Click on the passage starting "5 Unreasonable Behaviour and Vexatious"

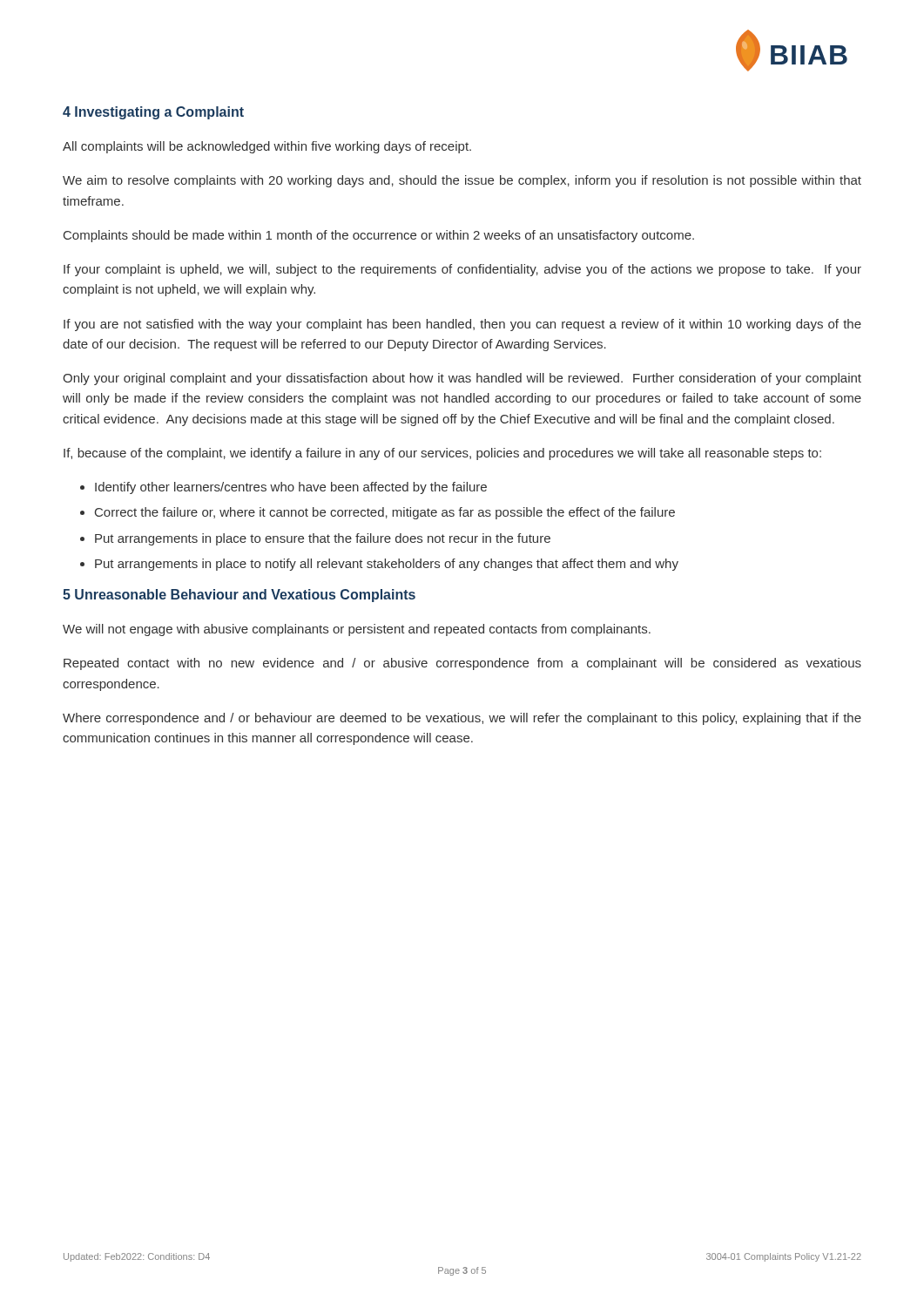click(x=239, y=595)
